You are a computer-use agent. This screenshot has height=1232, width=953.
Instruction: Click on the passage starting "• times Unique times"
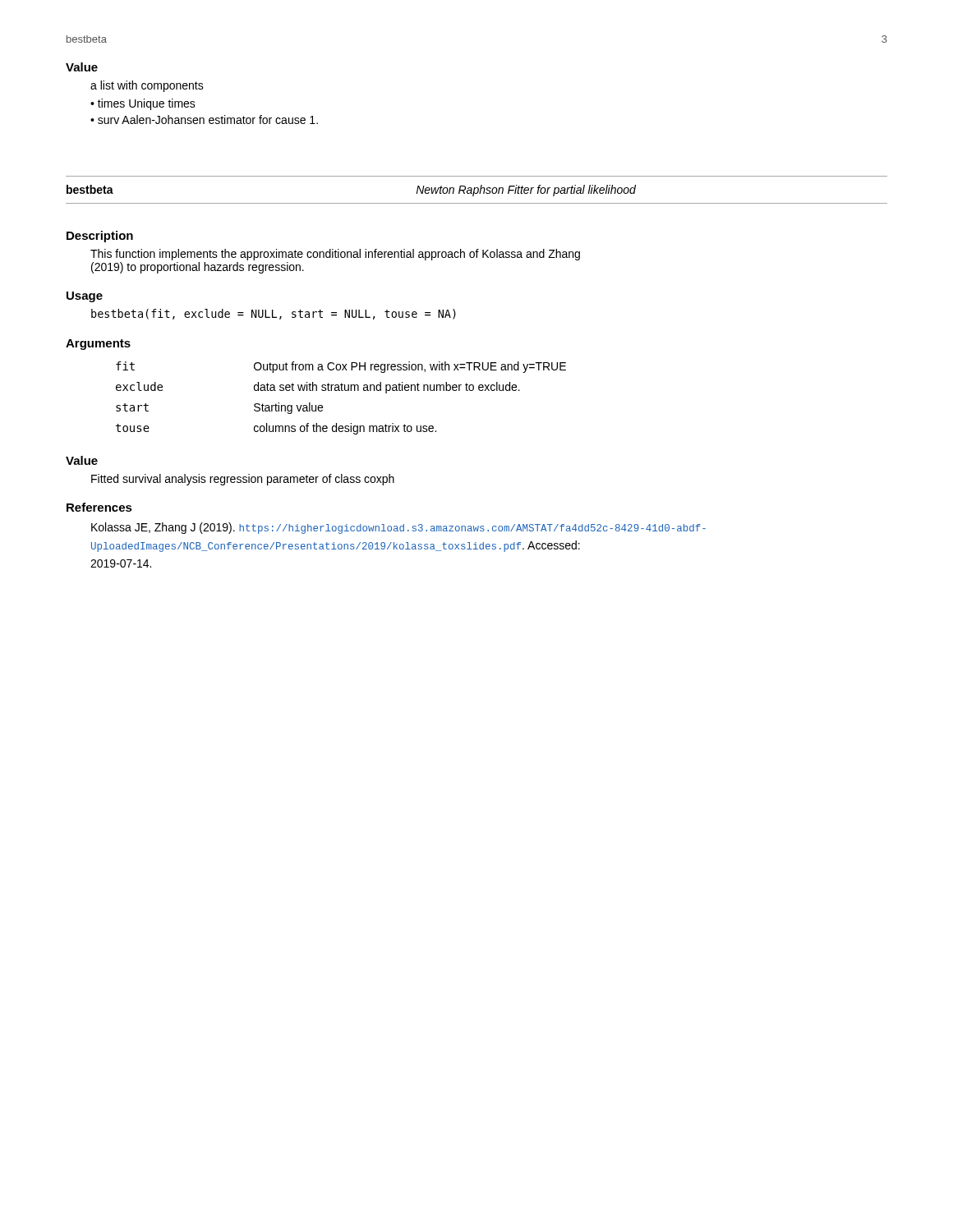[x=143, y=103]
